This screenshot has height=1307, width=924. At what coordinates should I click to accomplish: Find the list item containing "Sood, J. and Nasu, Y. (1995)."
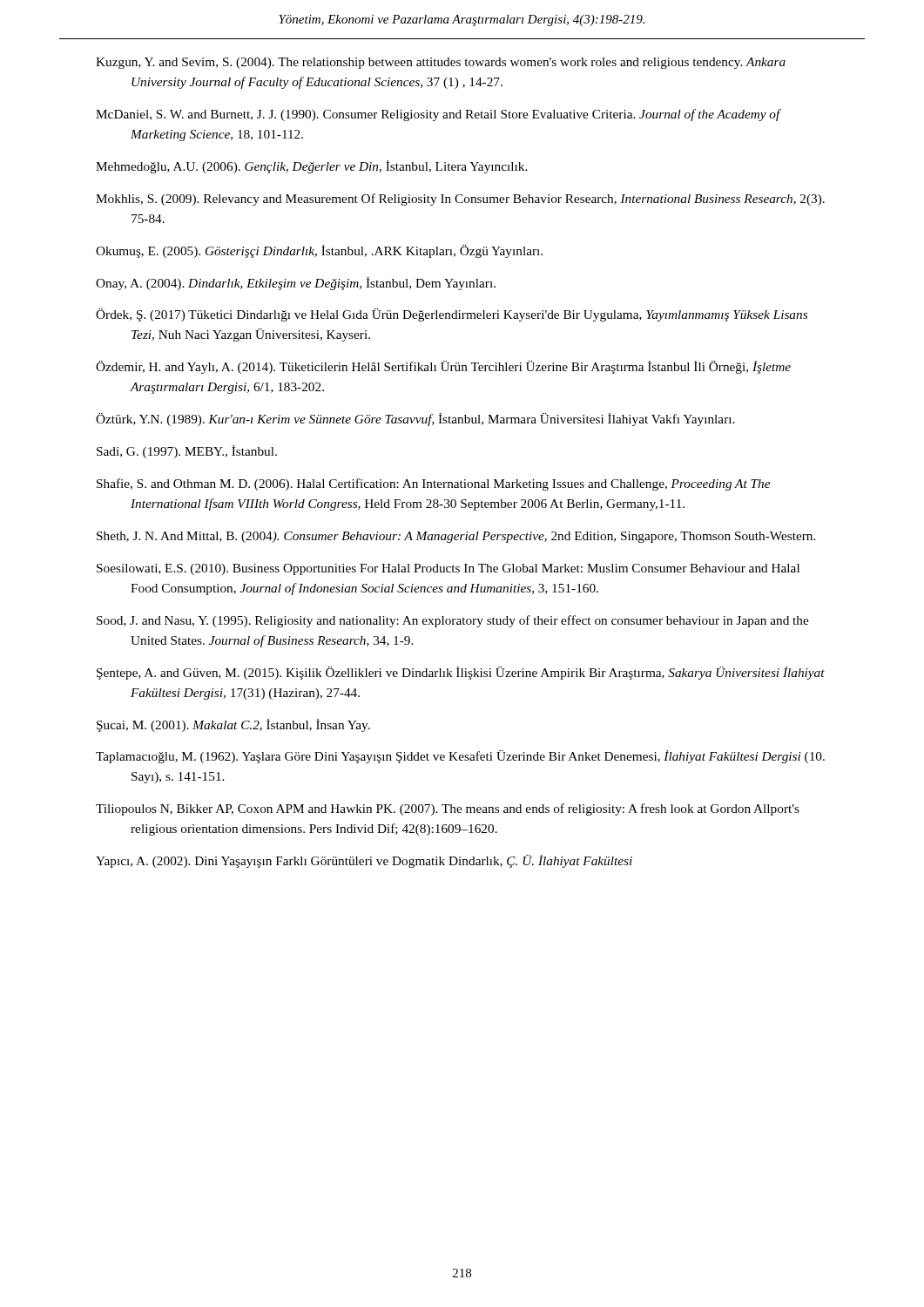click(452, 630)
